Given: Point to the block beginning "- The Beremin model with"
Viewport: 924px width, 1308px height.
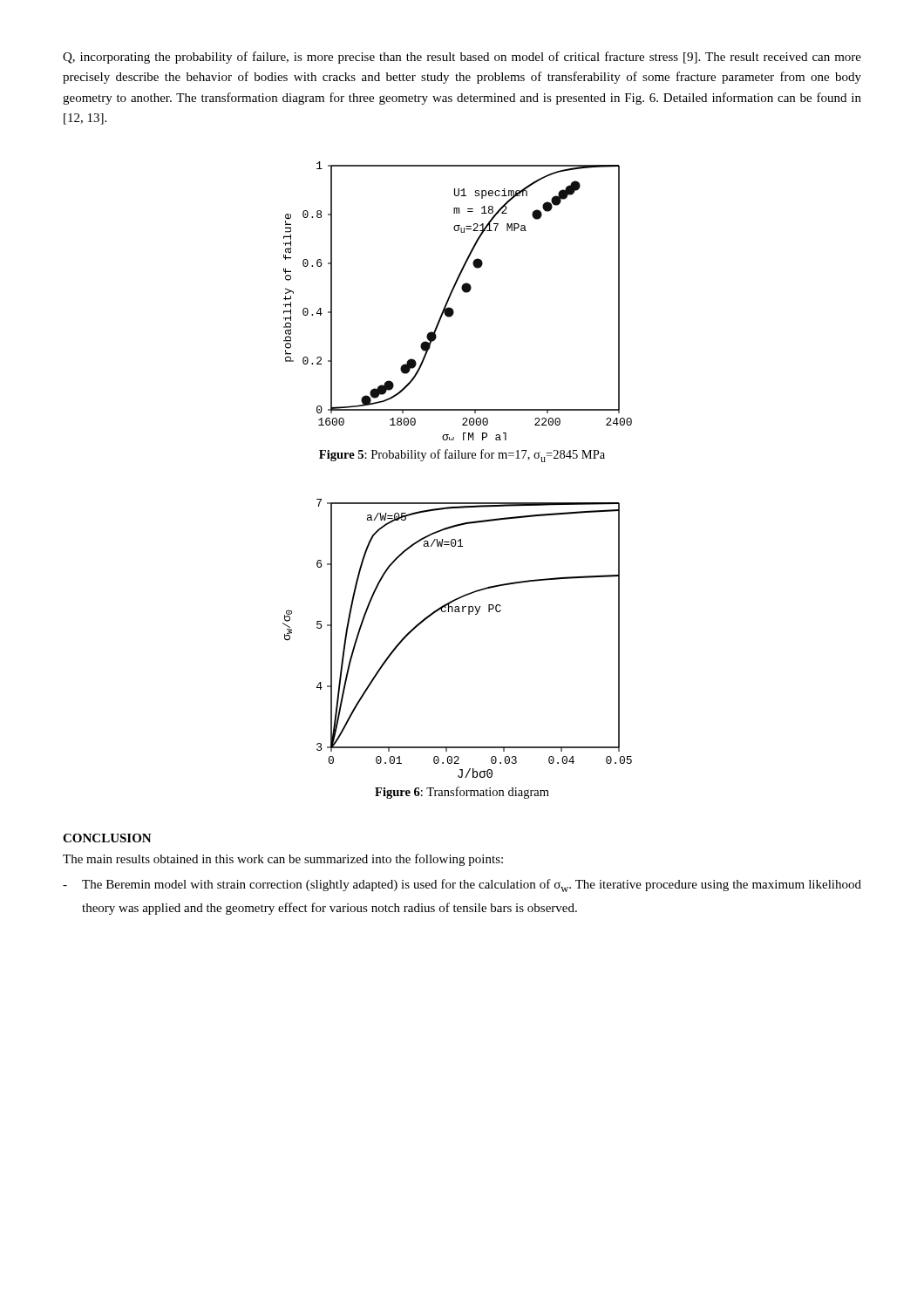Looking at the screenshot, I should (462, 896).
